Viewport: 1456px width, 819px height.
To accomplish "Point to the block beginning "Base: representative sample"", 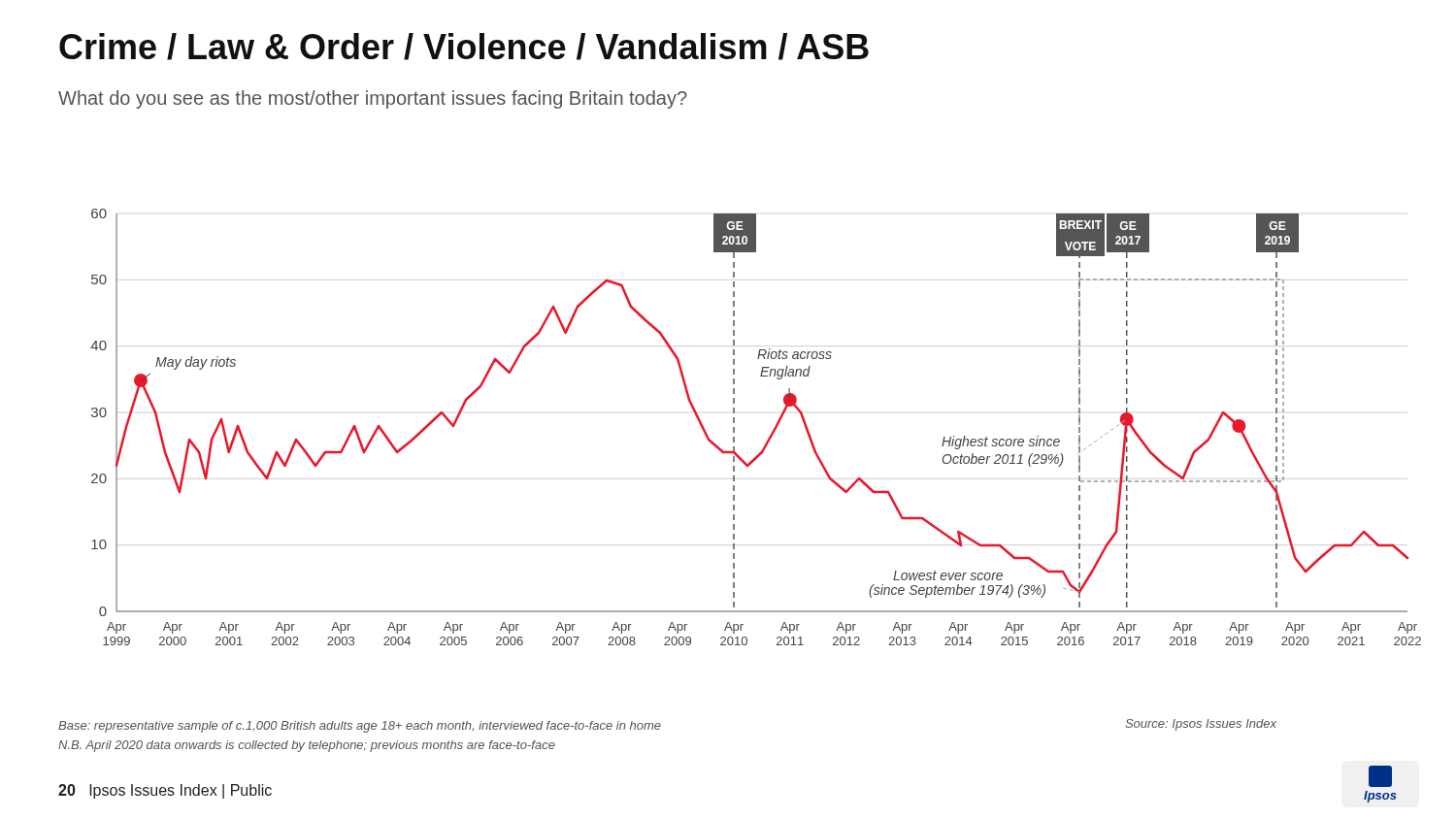I will (360, 735).
